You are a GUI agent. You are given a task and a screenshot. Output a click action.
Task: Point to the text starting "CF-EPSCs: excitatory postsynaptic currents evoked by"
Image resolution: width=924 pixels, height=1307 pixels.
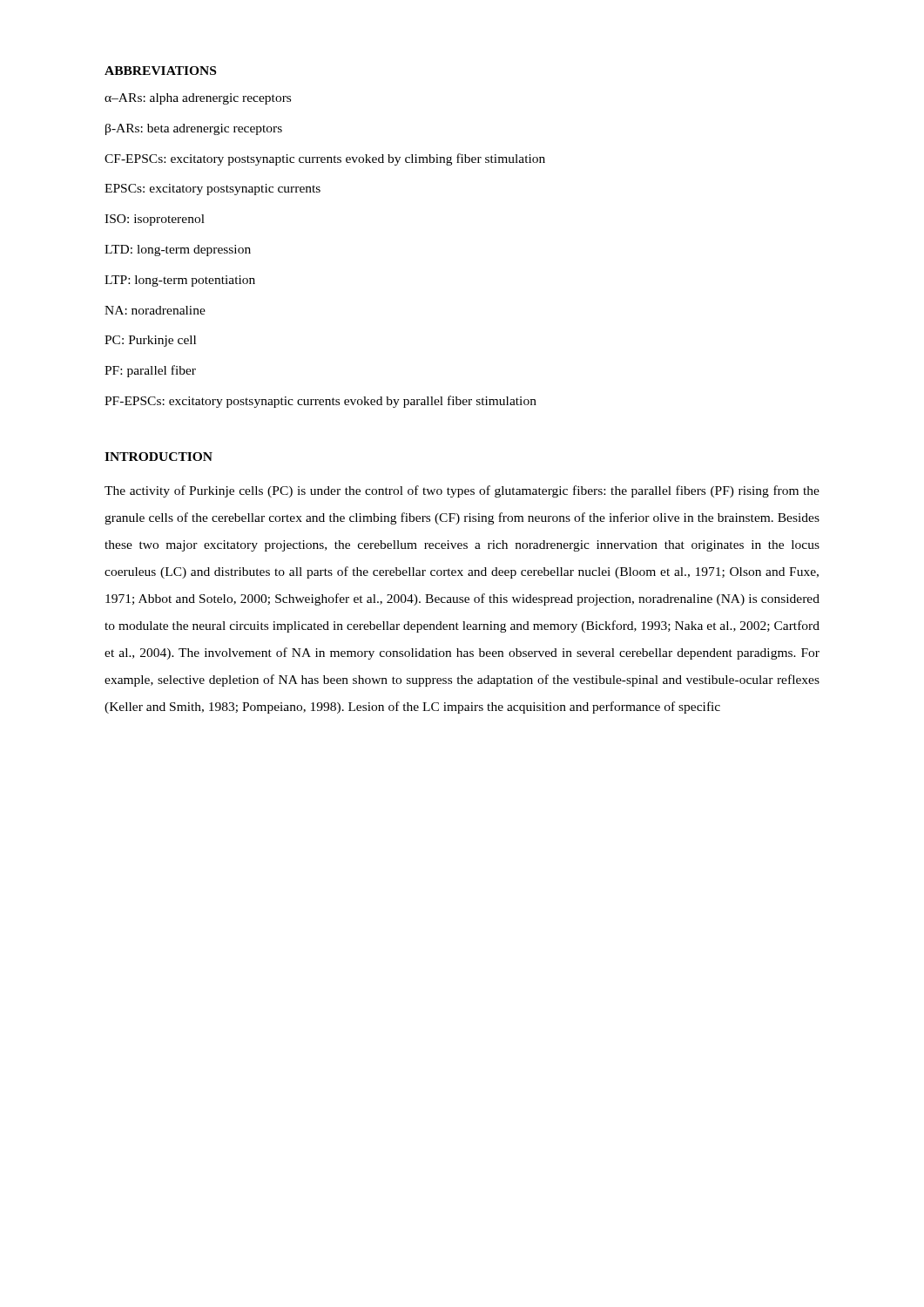click(x=325, y=158)
